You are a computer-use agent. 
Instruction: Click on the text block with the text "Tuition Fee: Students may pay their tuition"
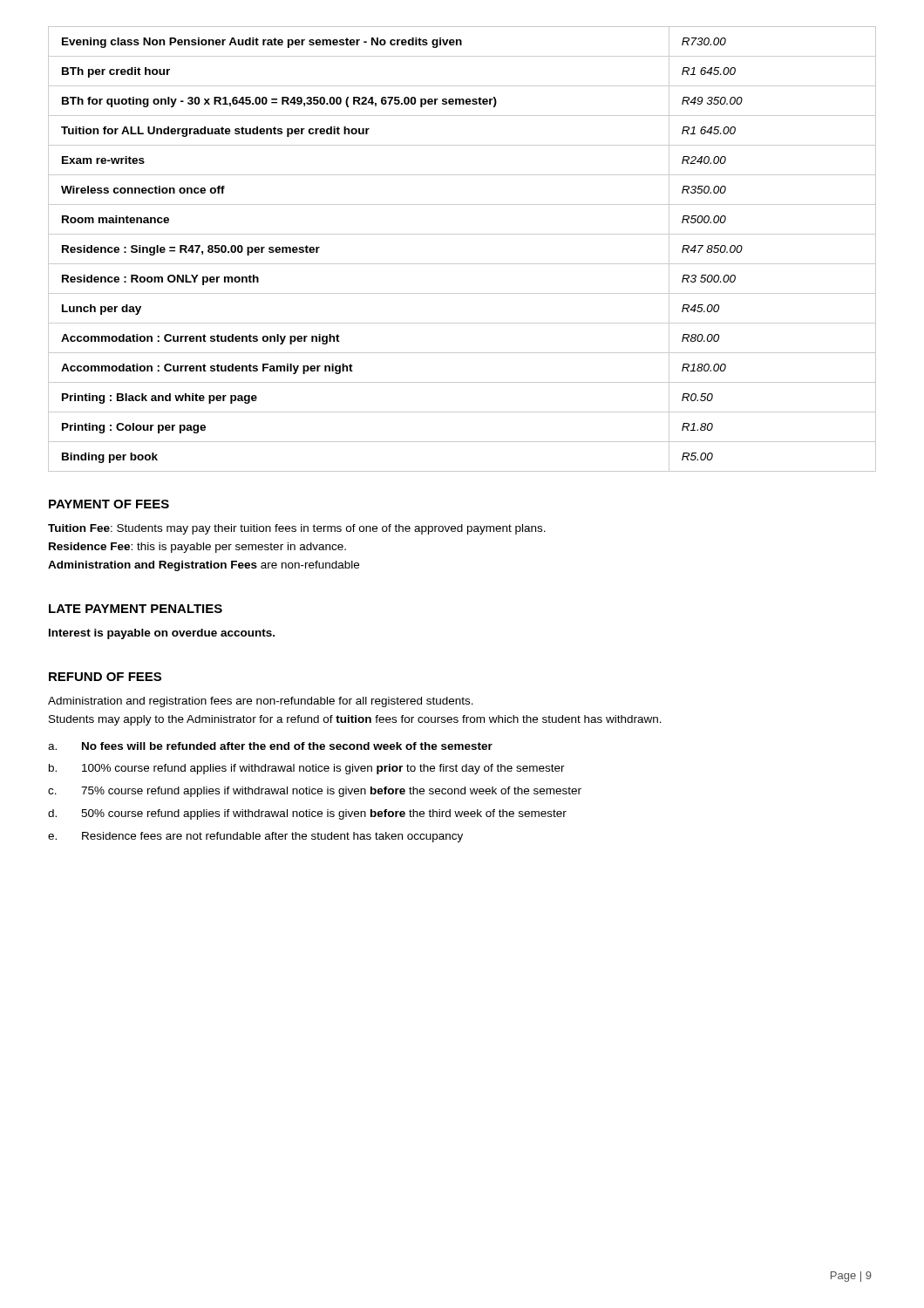tap(297, 546)
